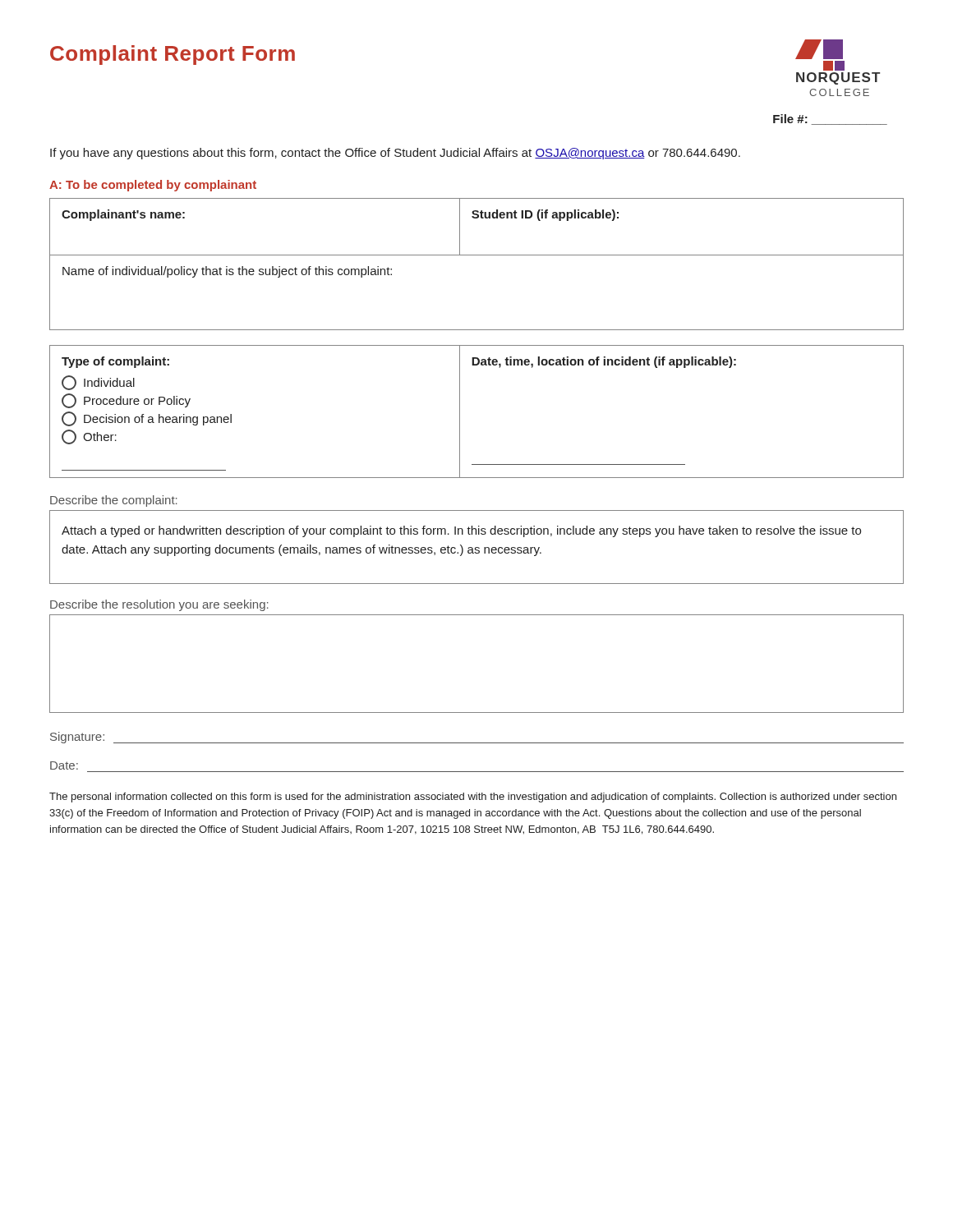This screenshot has height=1232, width=953.
Task: Navigate to the text starting "File #: ___________"
Action: (830, 119)
